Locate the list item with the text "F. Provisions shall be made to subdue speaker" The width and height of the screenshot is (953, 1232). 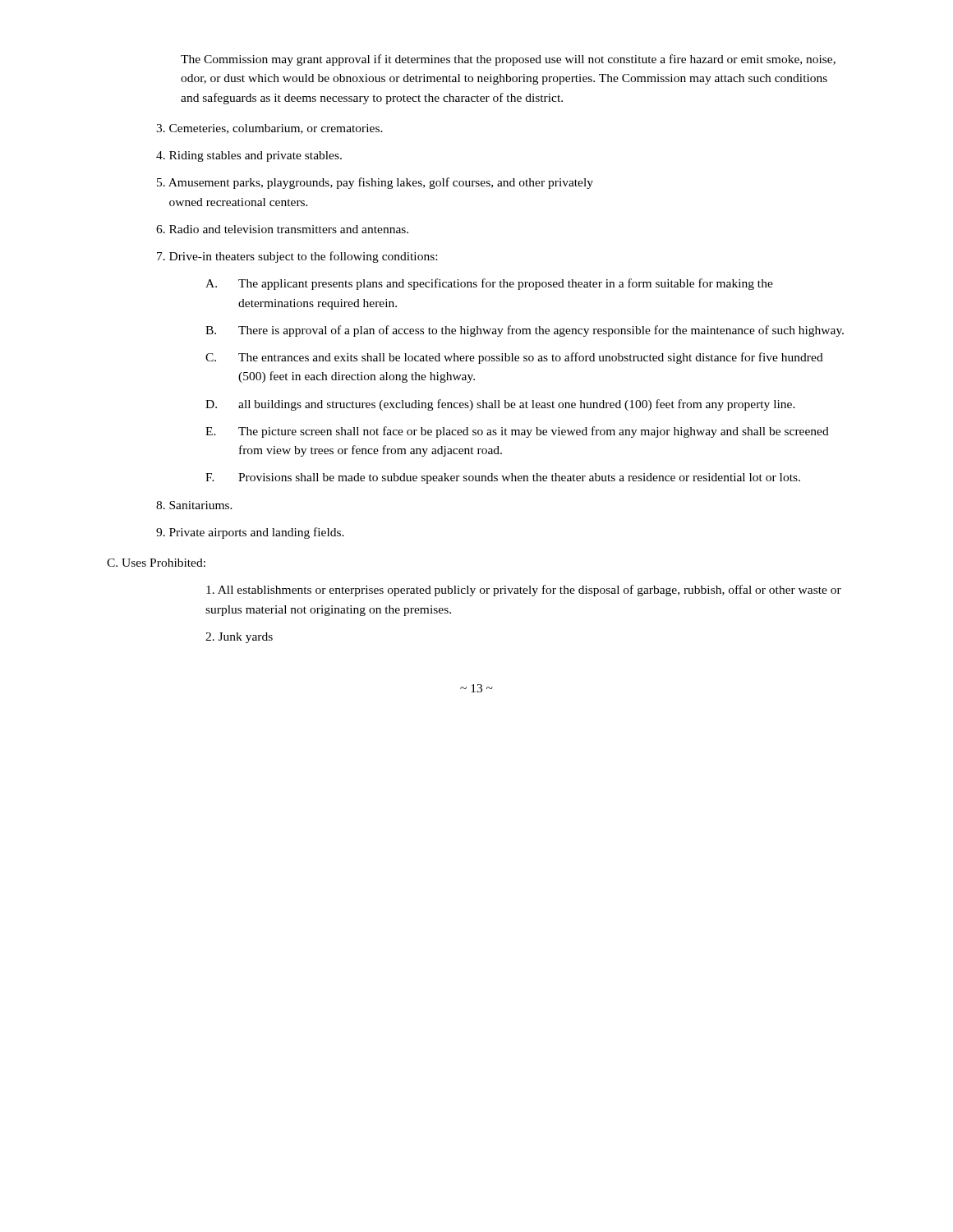point(526,477)
